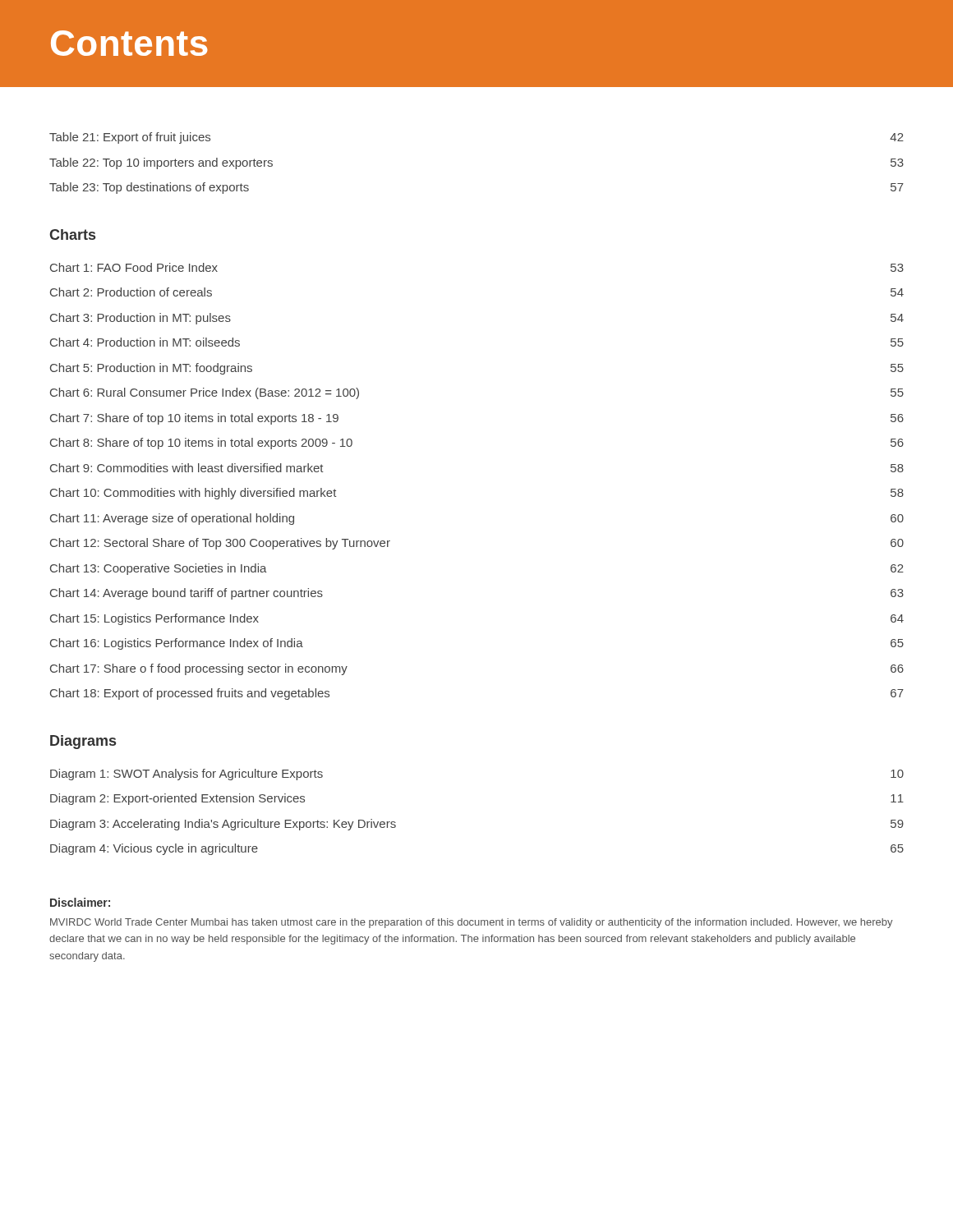The height and width of the screenshot is (1232, 953).
Task: Find the block starting "Chart 15: Logistics"
Action: click(159, 619)
